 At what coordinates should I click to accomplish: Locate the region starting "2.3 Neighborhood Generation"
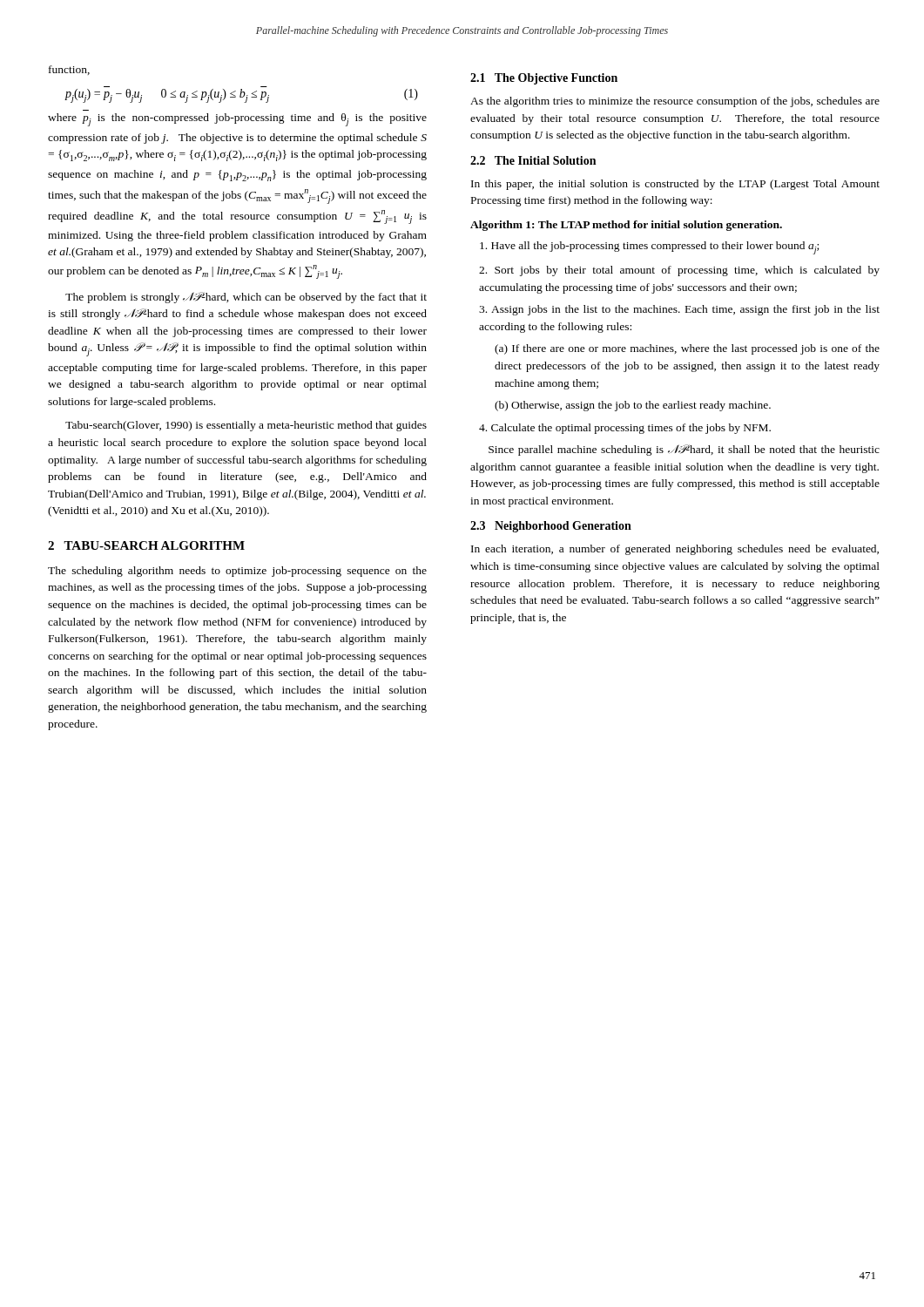point(551,526)
